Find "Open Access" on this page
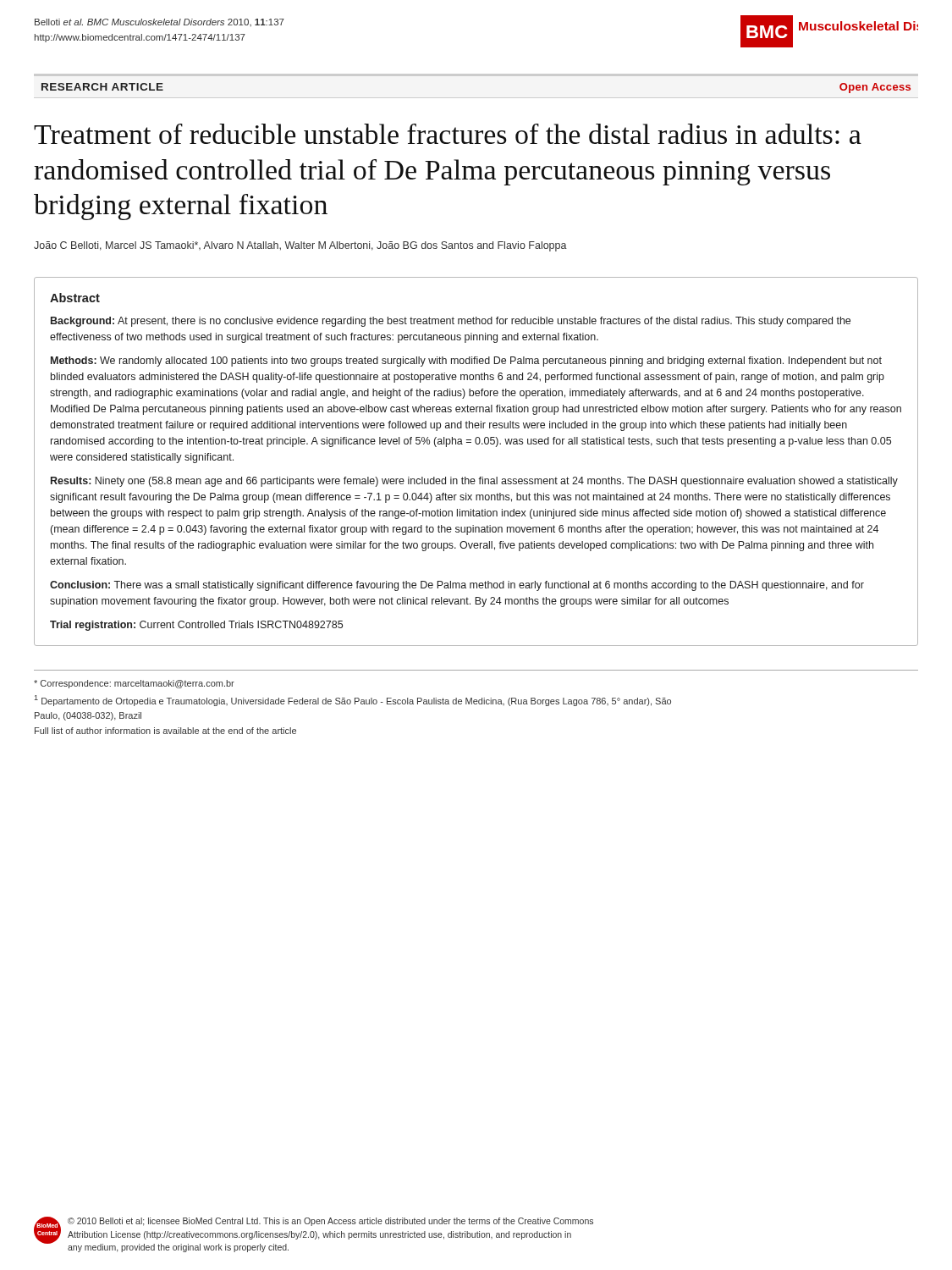The width and height of the screenshot is (952, 1270). (875, 87)
